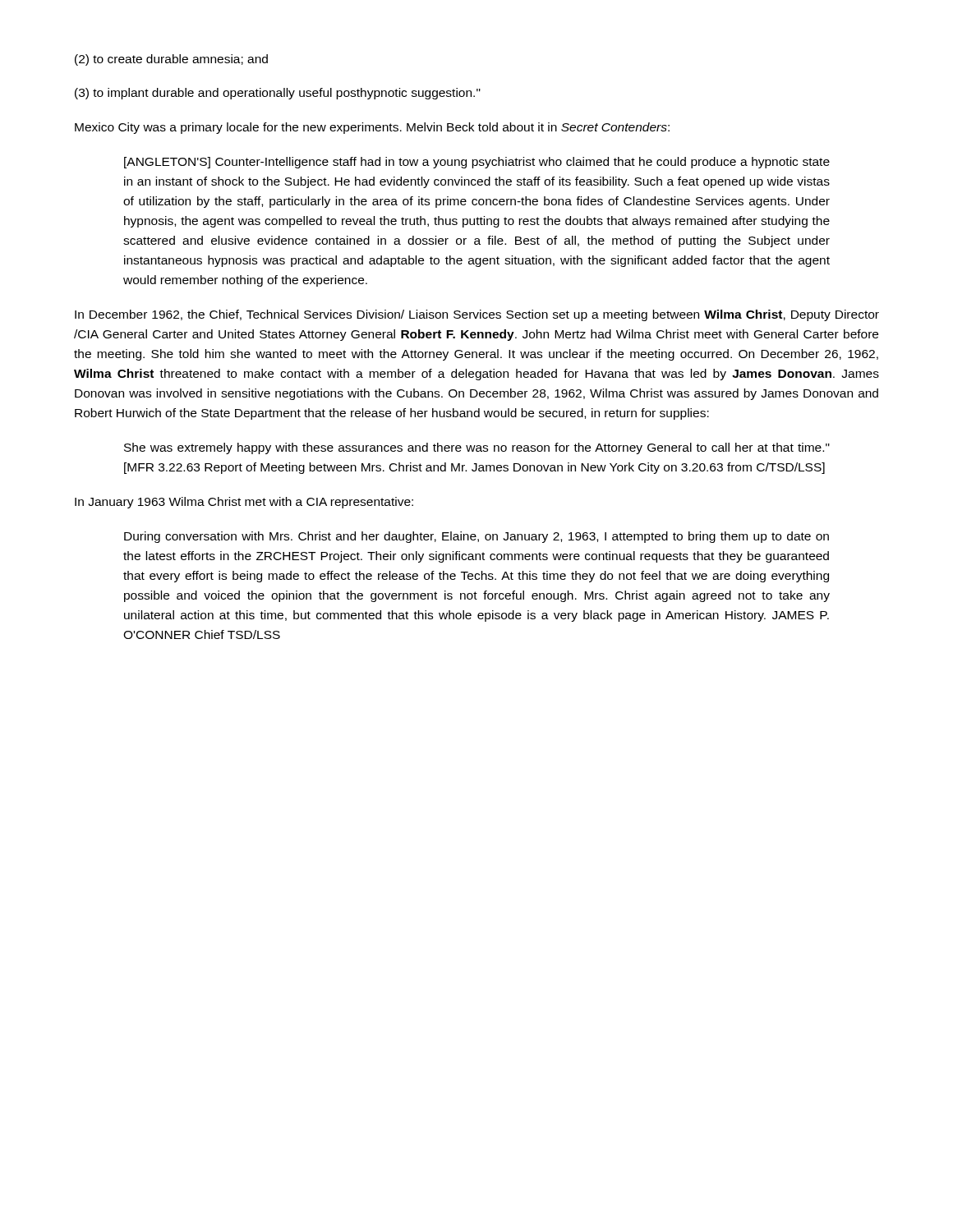Find the text block that says "She was extremely happy with"
Viewport: 953px width, 1232px height.
[x=476, y=457]
